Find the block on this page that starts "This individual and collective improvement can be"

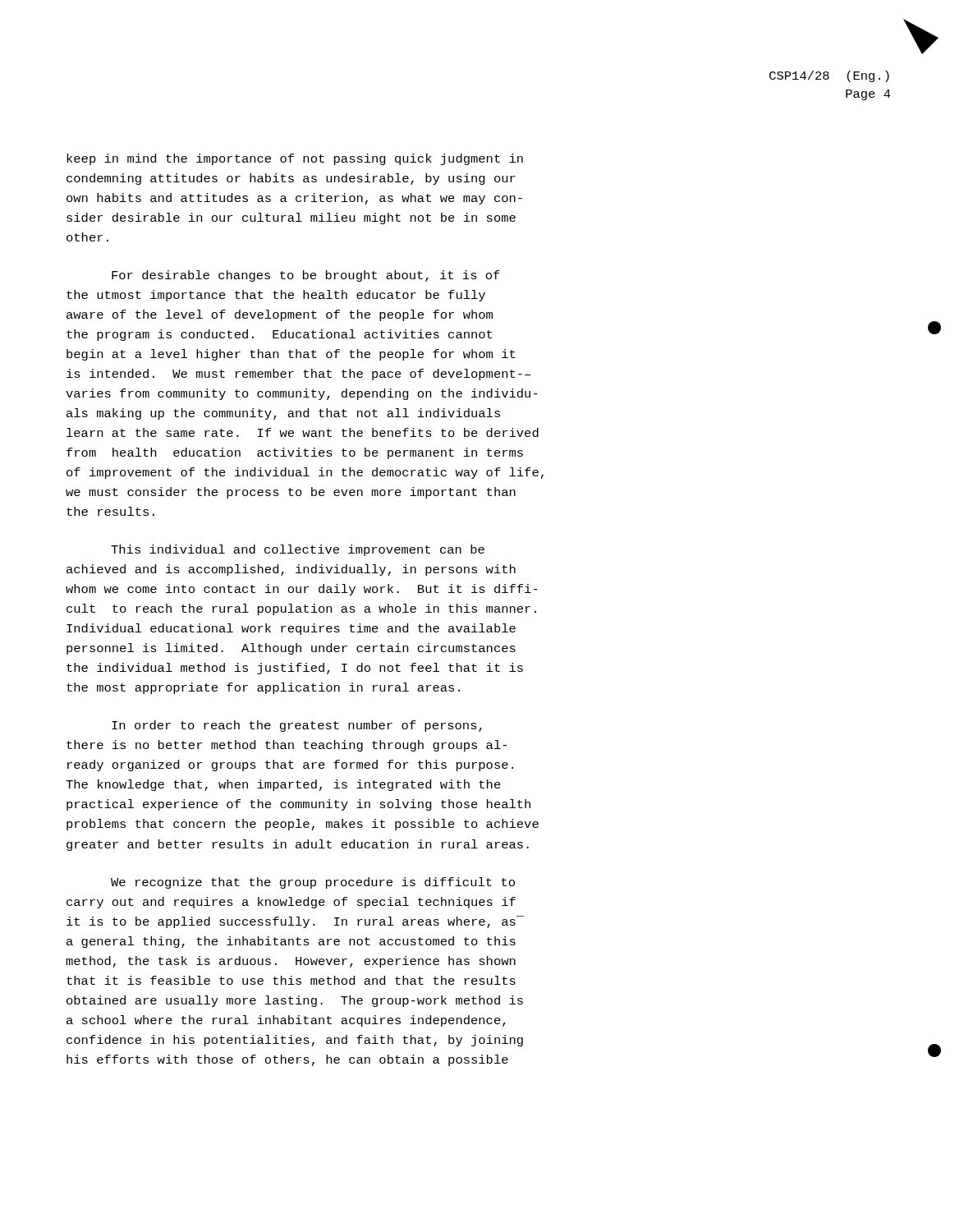tap(302, 620)
